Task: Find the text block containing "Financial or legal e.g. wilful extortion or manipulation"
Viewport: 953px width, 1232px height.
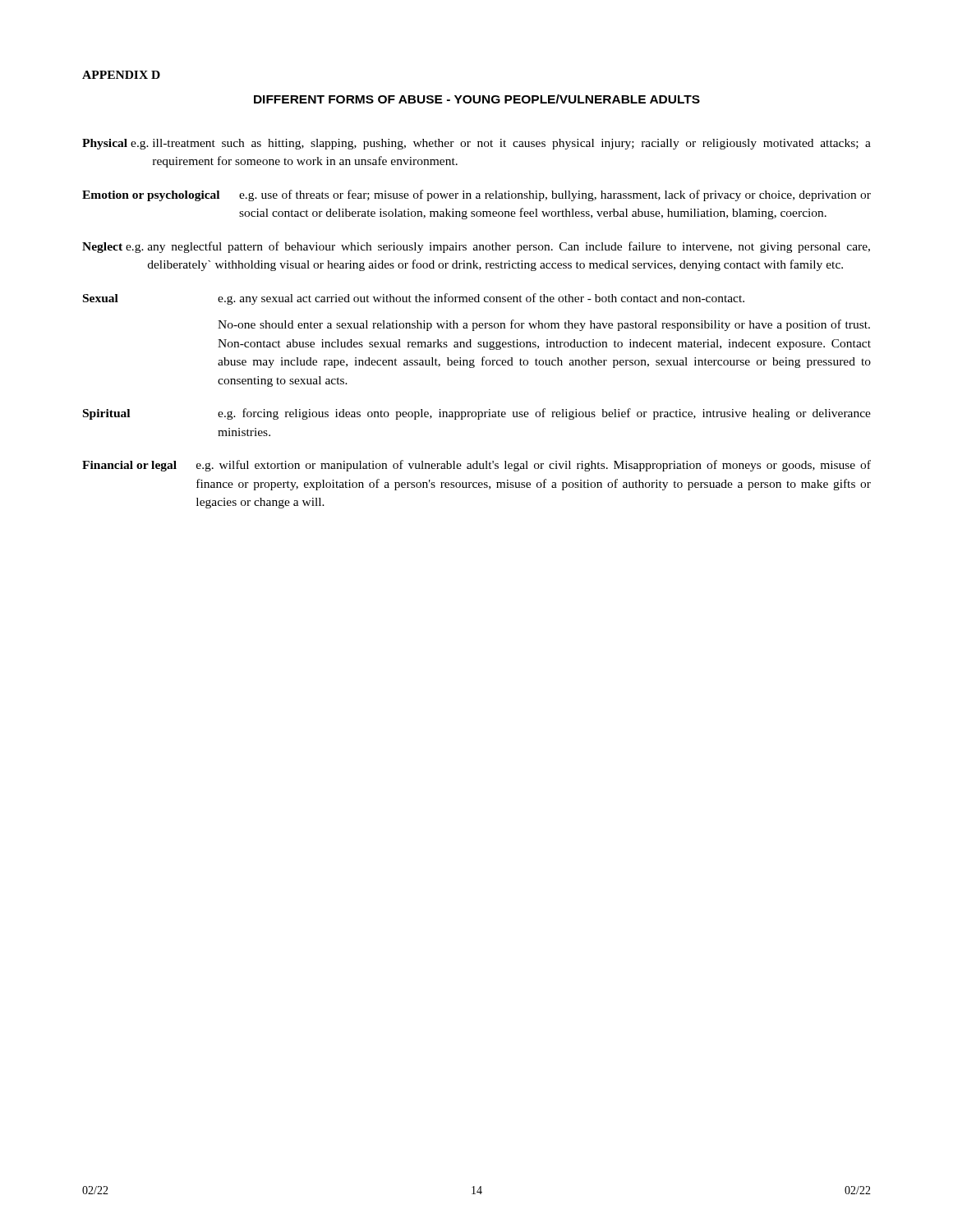Action: coord(476,484)
